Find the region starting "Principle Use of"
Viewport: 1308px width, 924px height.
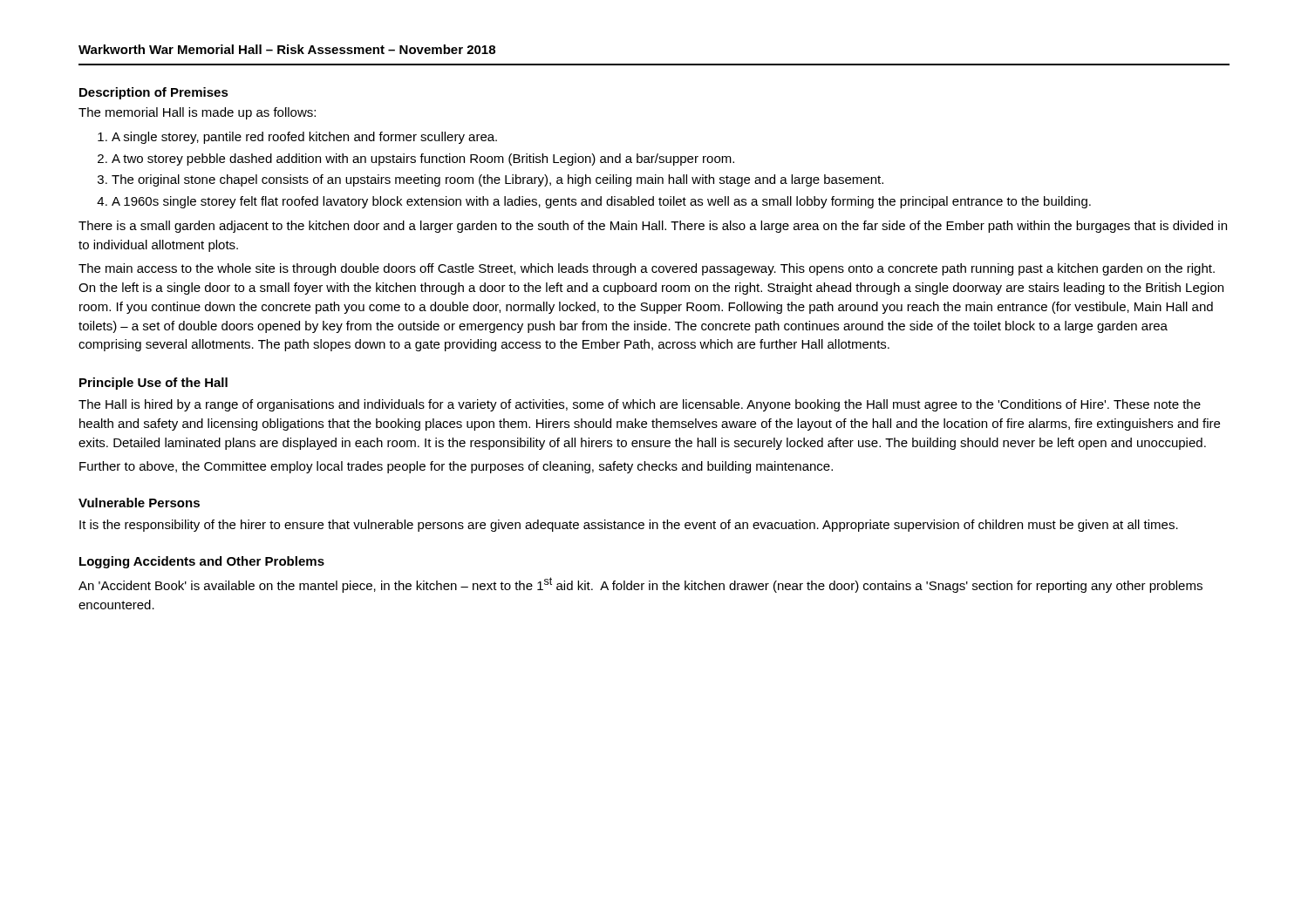pyautogui.click(x=153, y=382)
